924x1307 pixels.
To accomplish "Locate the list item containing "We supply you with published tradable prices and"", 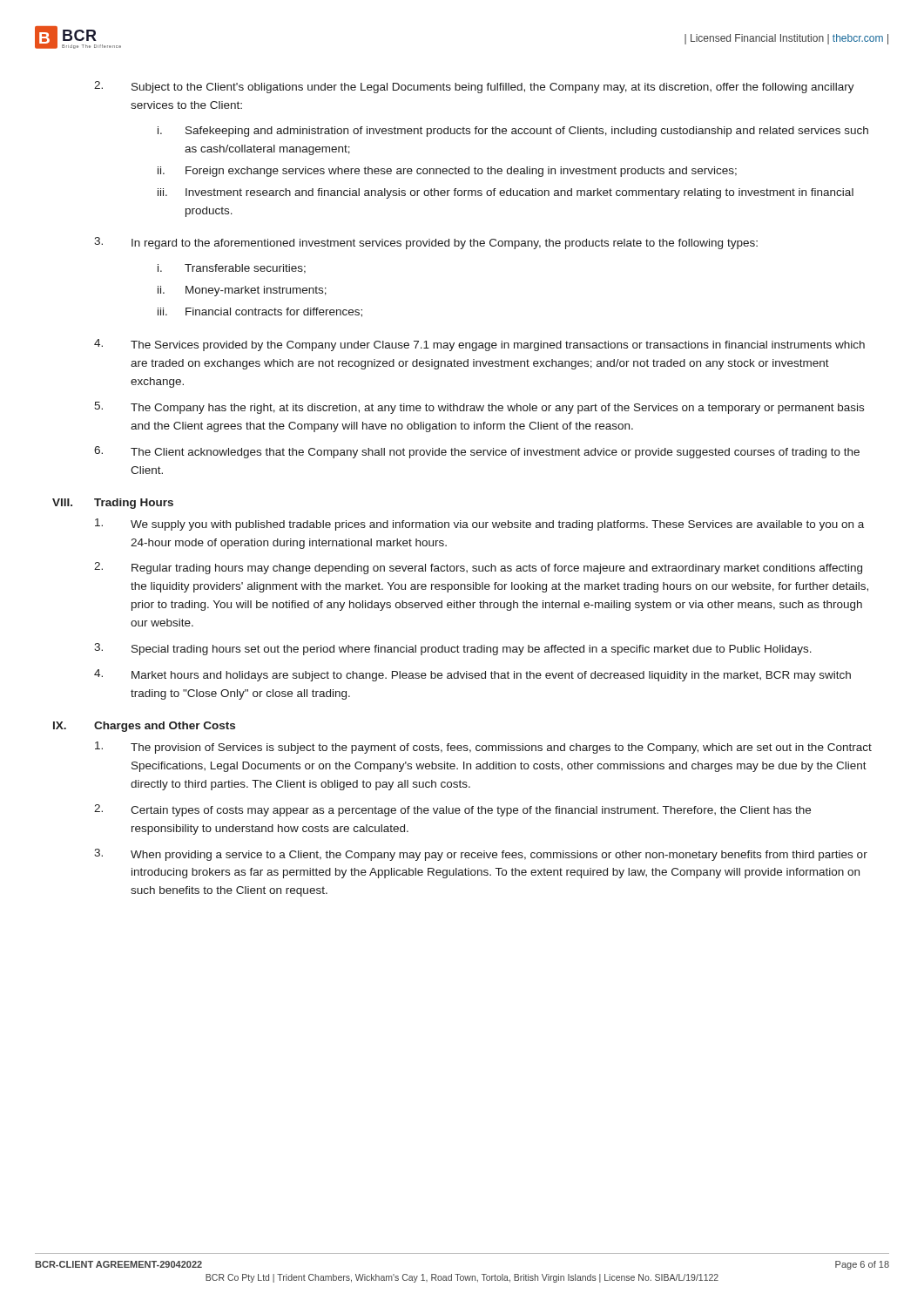I will 487,534.
